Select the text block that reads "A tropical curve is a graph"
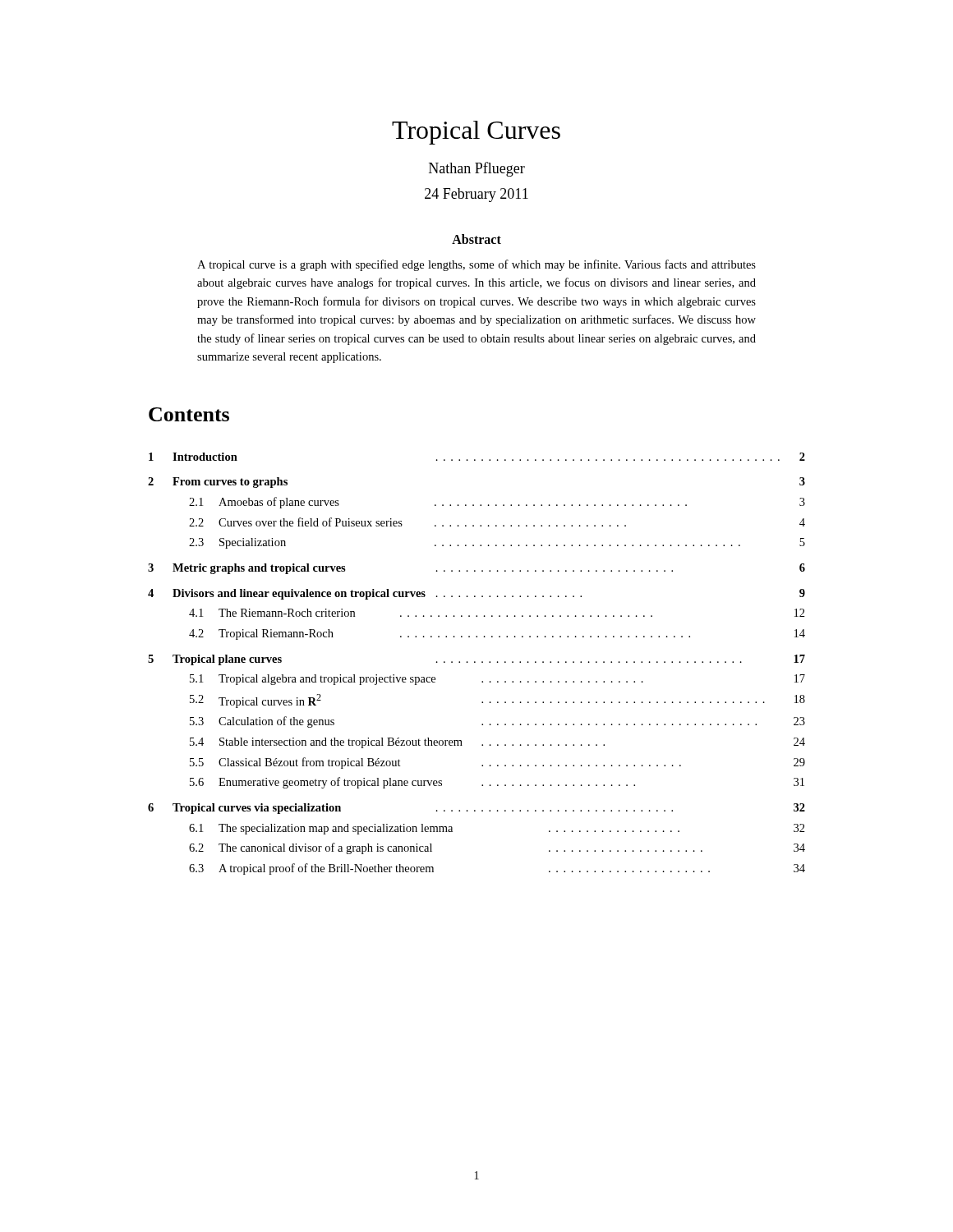This screenshot has width=953, height=1232. 476,311
